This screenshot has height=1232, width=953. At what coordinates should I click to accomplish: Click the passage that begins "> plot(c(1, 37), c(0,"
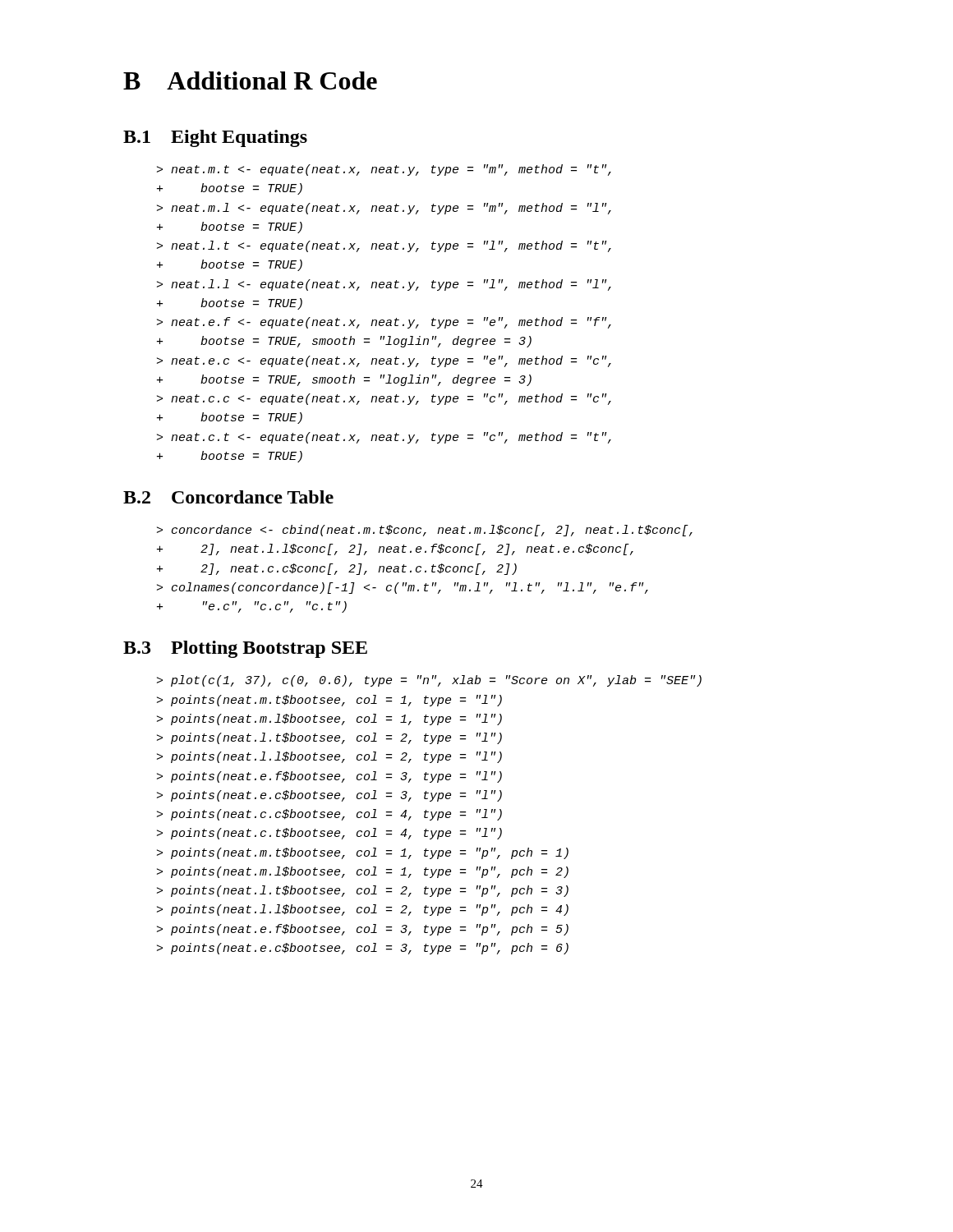(493, 815)
